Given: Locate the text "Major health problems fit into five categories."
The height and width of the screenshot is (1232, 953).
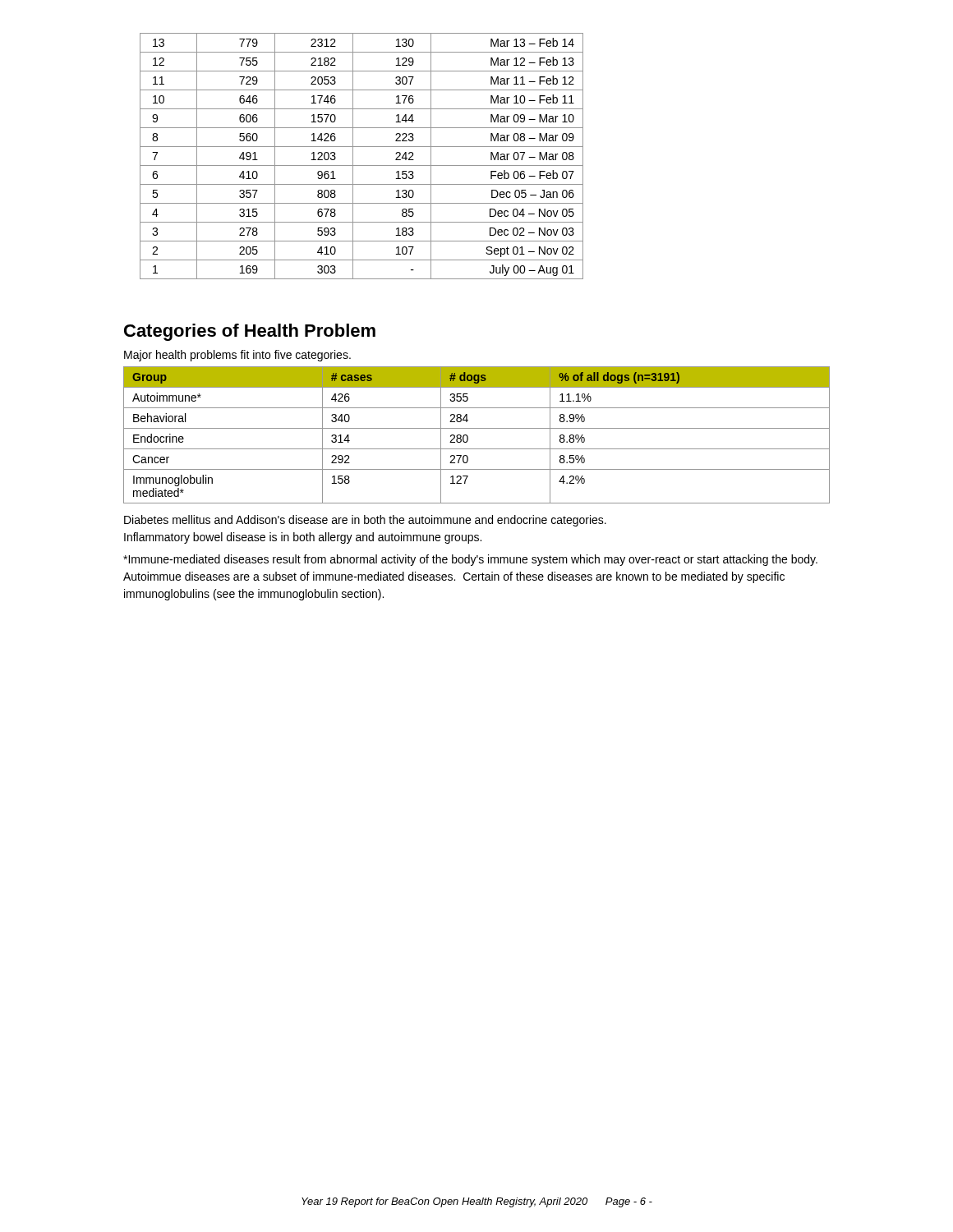Looking at the screenshot, I should point(237,355).
